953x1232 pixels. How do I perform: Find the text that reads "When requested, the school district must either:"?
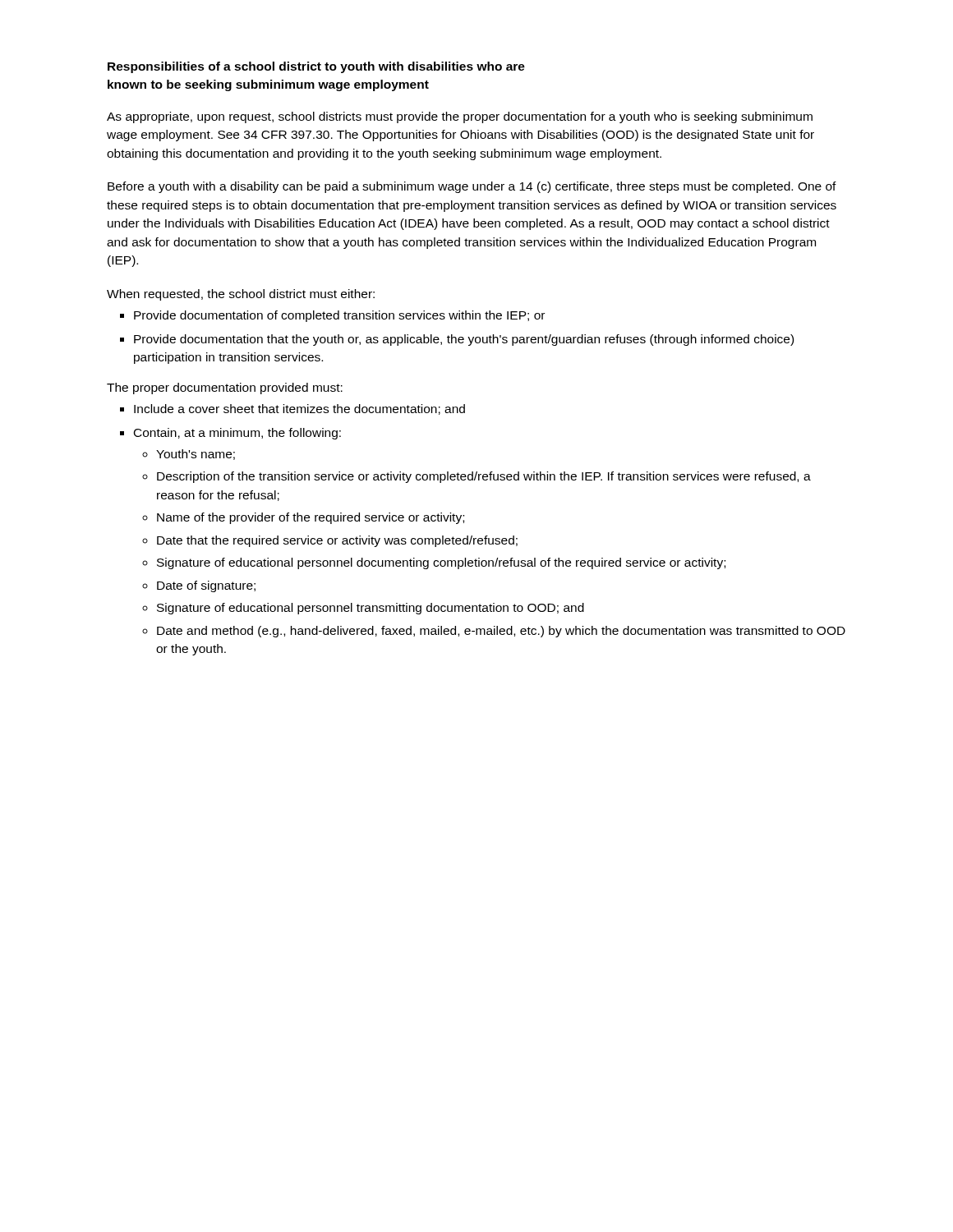pyautogui.click(x=241, y=293)
